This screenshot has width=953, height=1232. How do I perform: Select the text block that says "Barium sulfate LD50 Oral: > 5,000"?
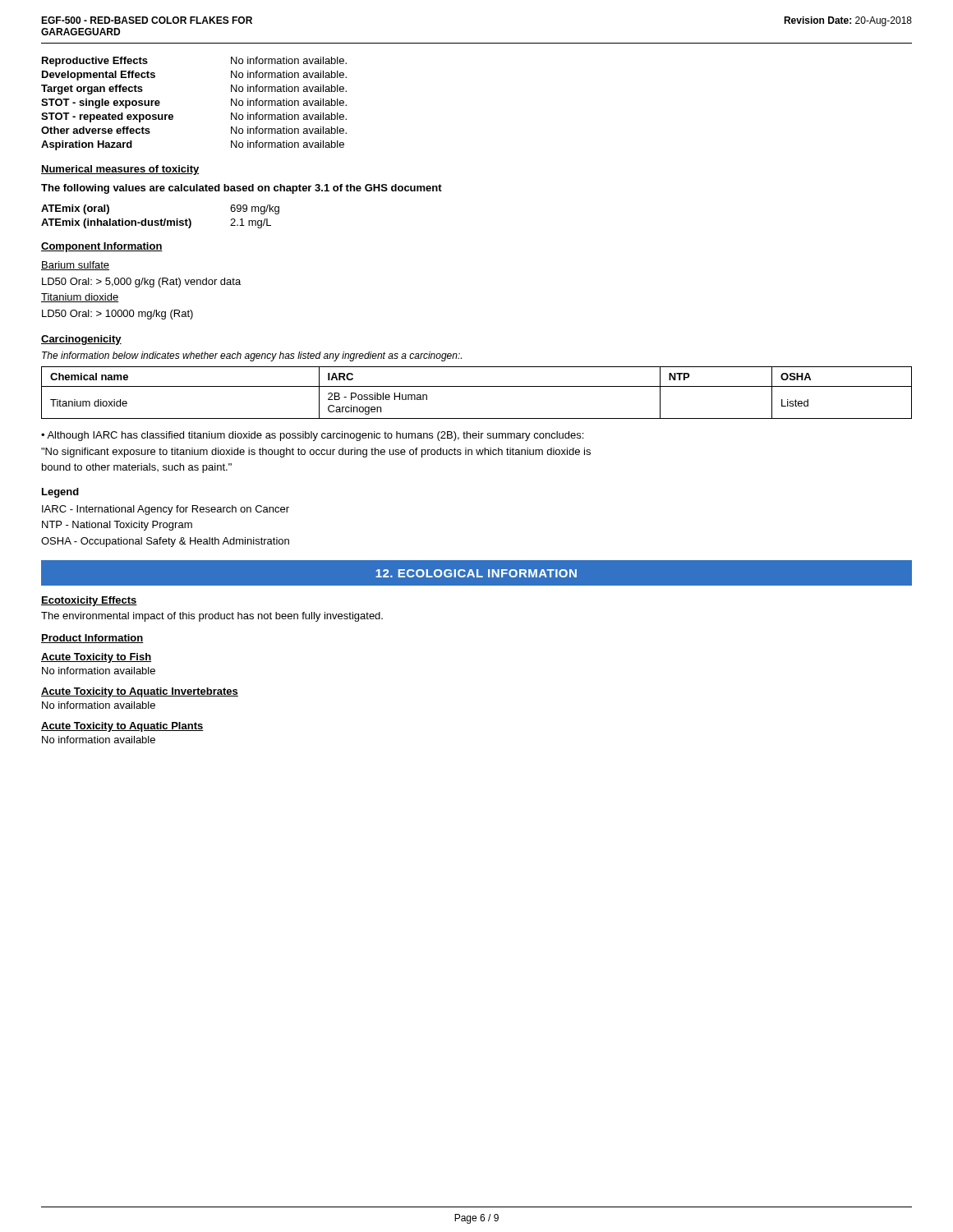[x=141, y=289]
